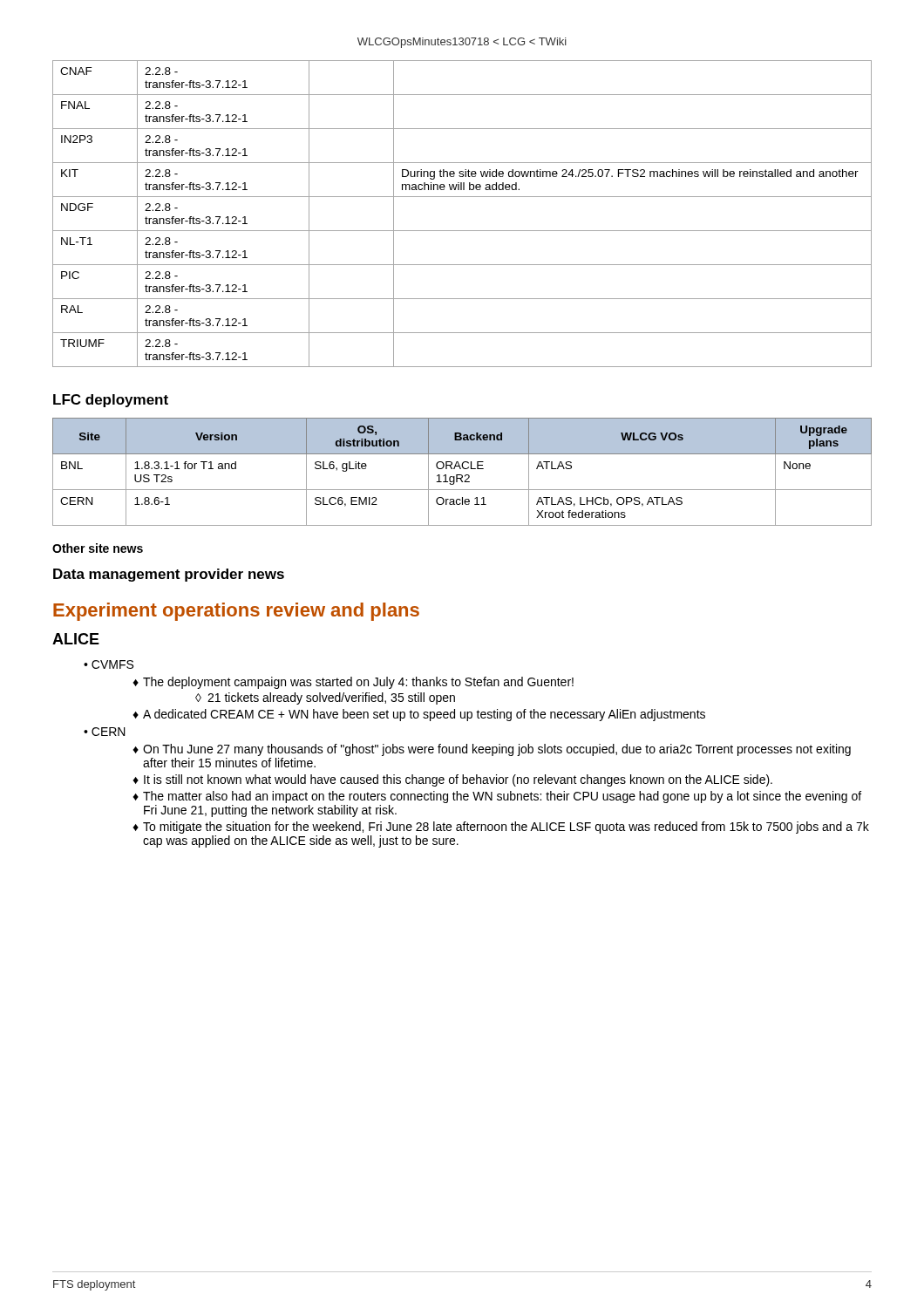Image resolution: width=924 pixels, height=1308 pixels.
Task: Find the list item with the text "♦ A dedicated"
Action: 419,714
